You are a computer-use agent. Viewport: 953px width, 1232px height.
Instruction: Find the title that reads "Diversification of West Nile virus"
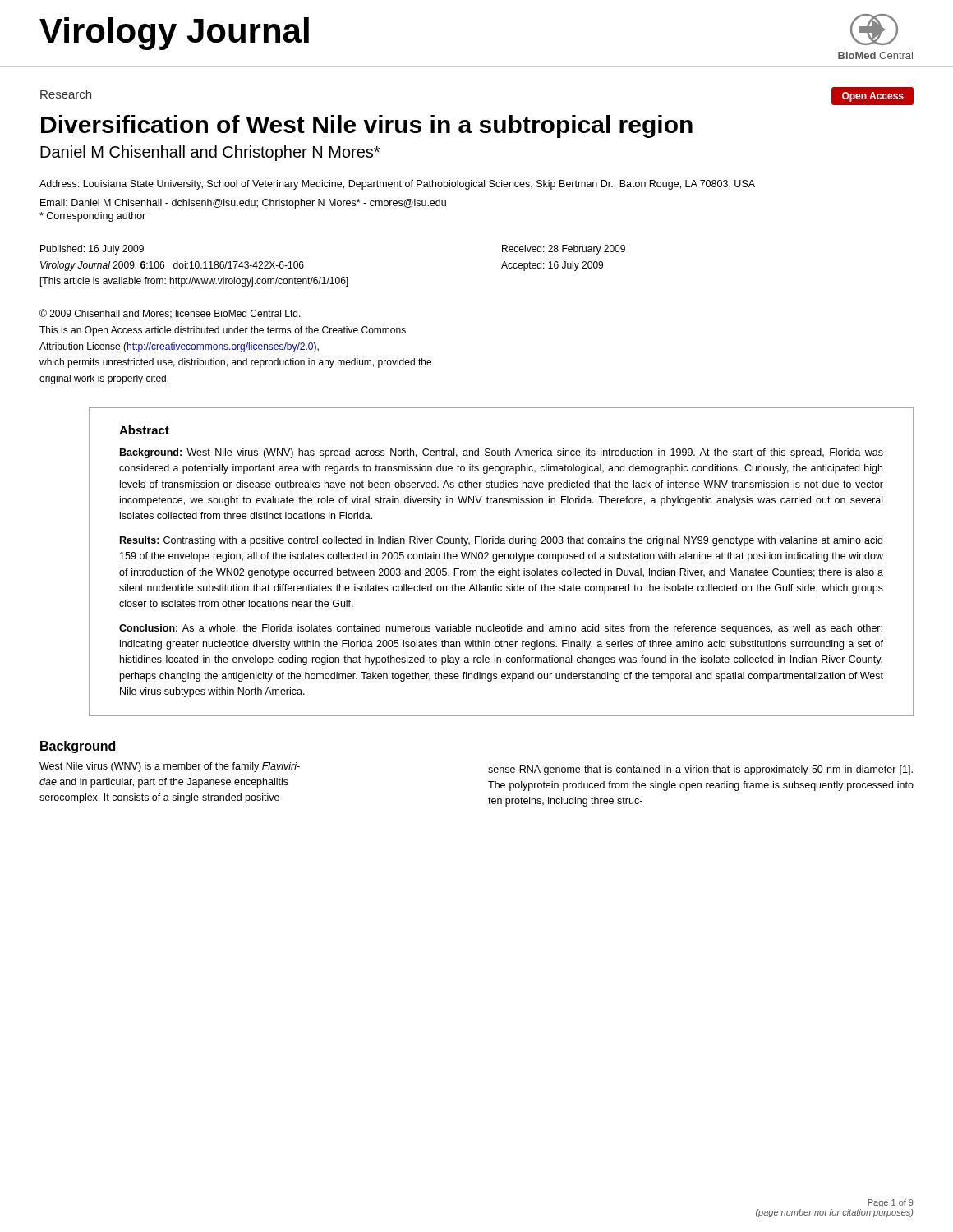(367, 124)
